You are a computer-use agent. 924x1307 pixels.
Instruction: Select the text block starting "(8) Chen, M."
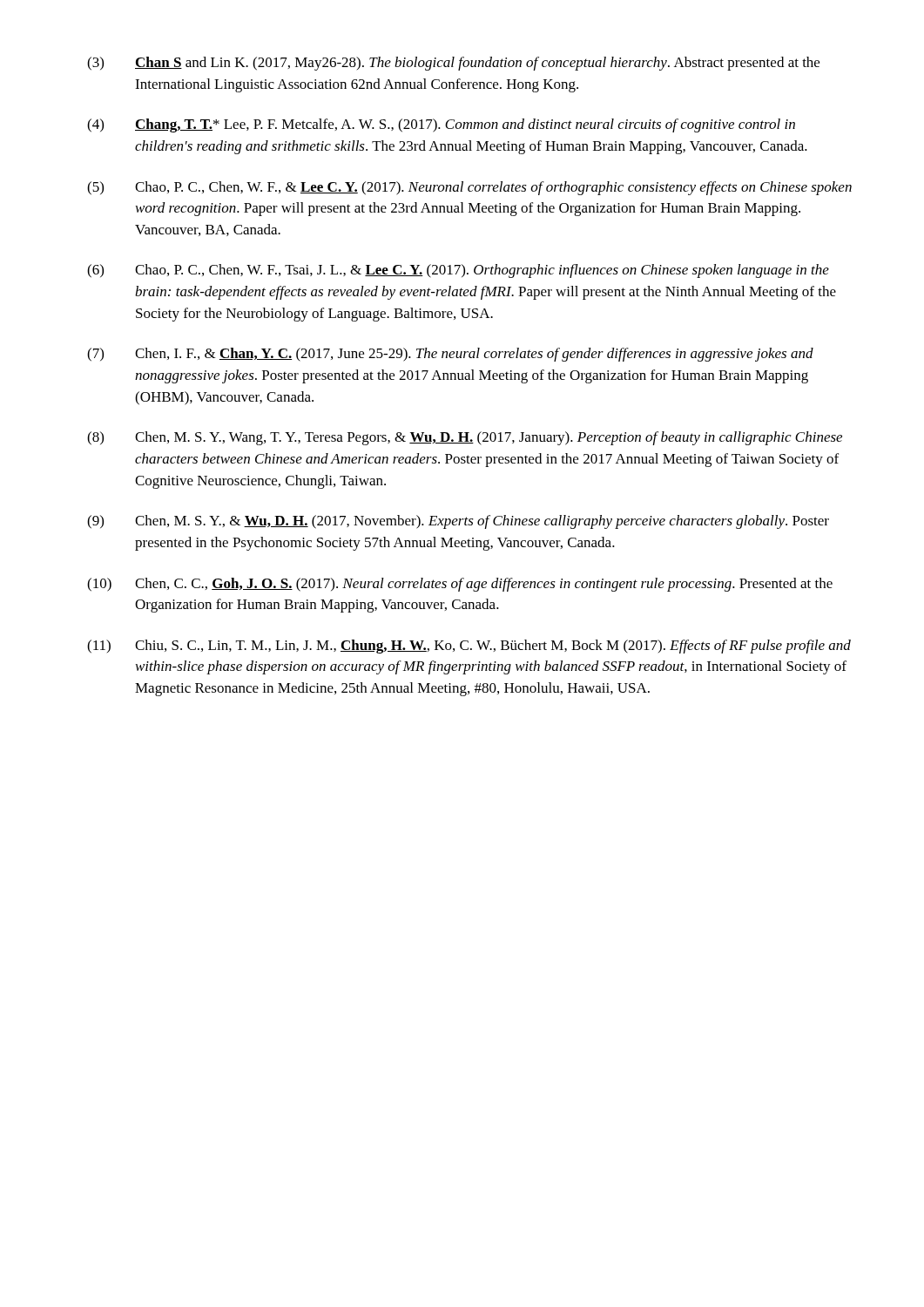[x=471, y=459]
